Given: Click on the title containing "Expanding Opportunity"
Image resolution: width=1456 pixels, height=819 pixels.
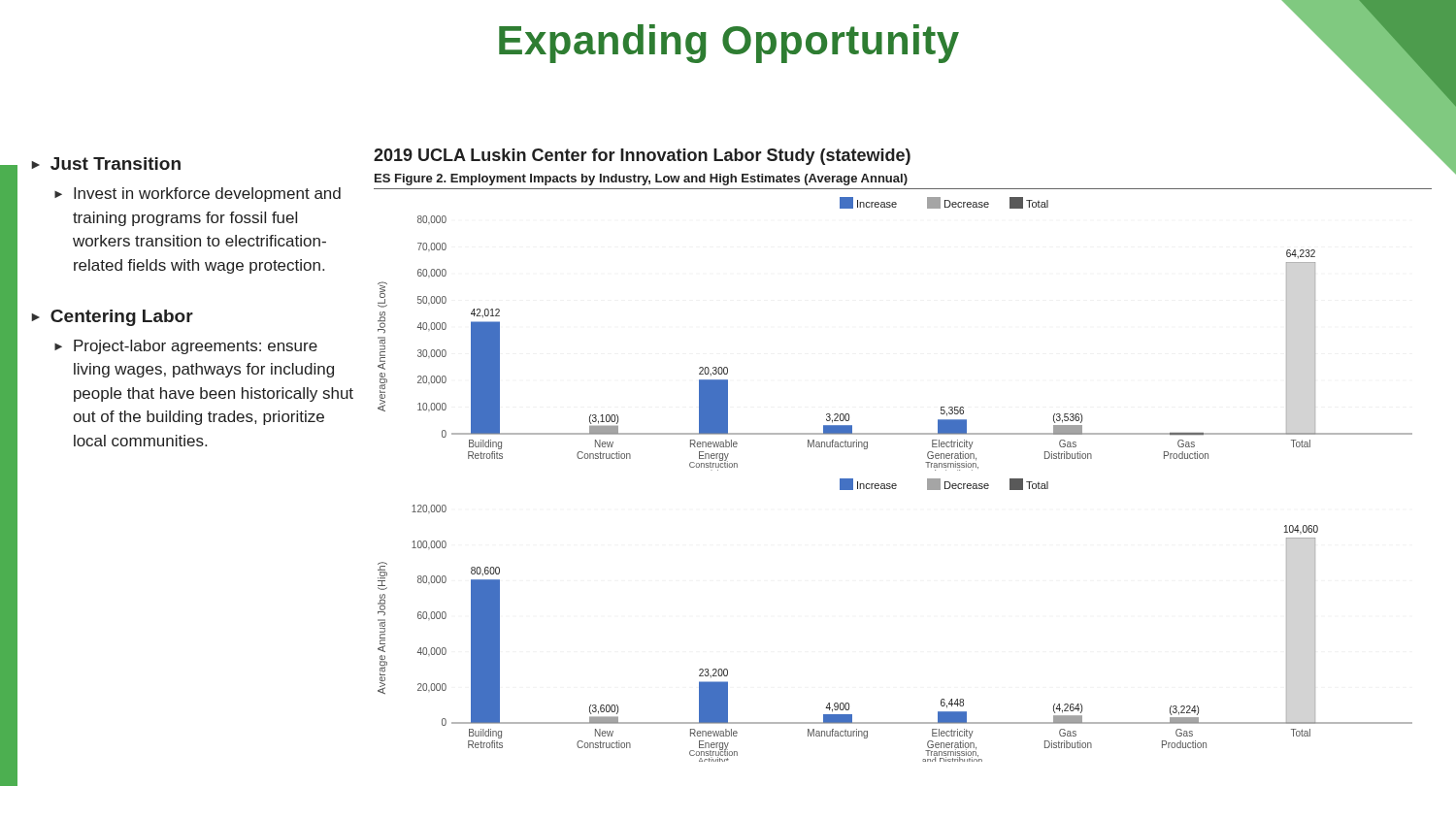Looking at the screenshot, I should click(x=728, y=40).
